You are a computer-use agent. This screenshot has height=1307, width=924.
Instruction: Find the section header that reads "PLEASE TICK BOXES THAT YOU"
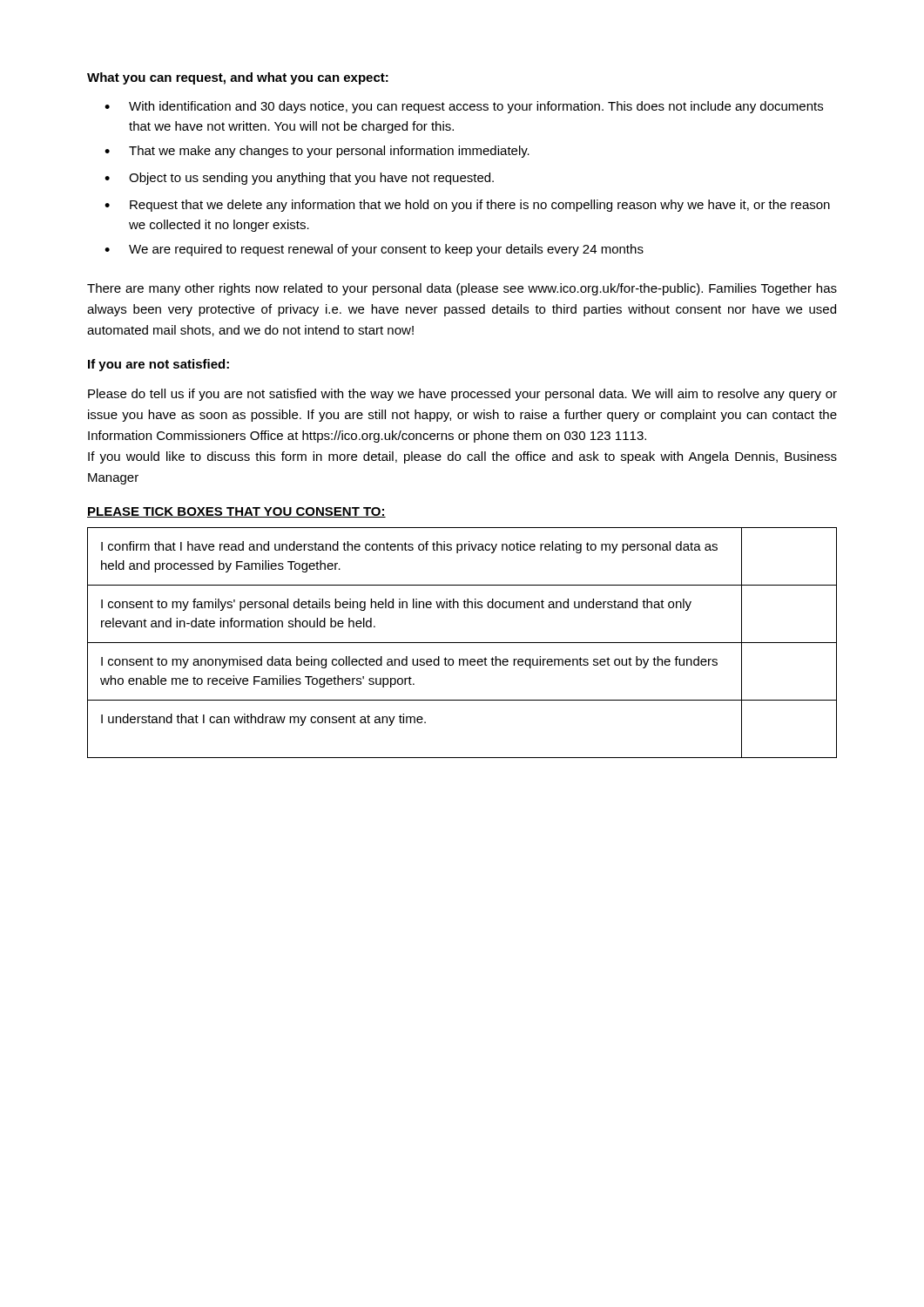tap(236, 511)
